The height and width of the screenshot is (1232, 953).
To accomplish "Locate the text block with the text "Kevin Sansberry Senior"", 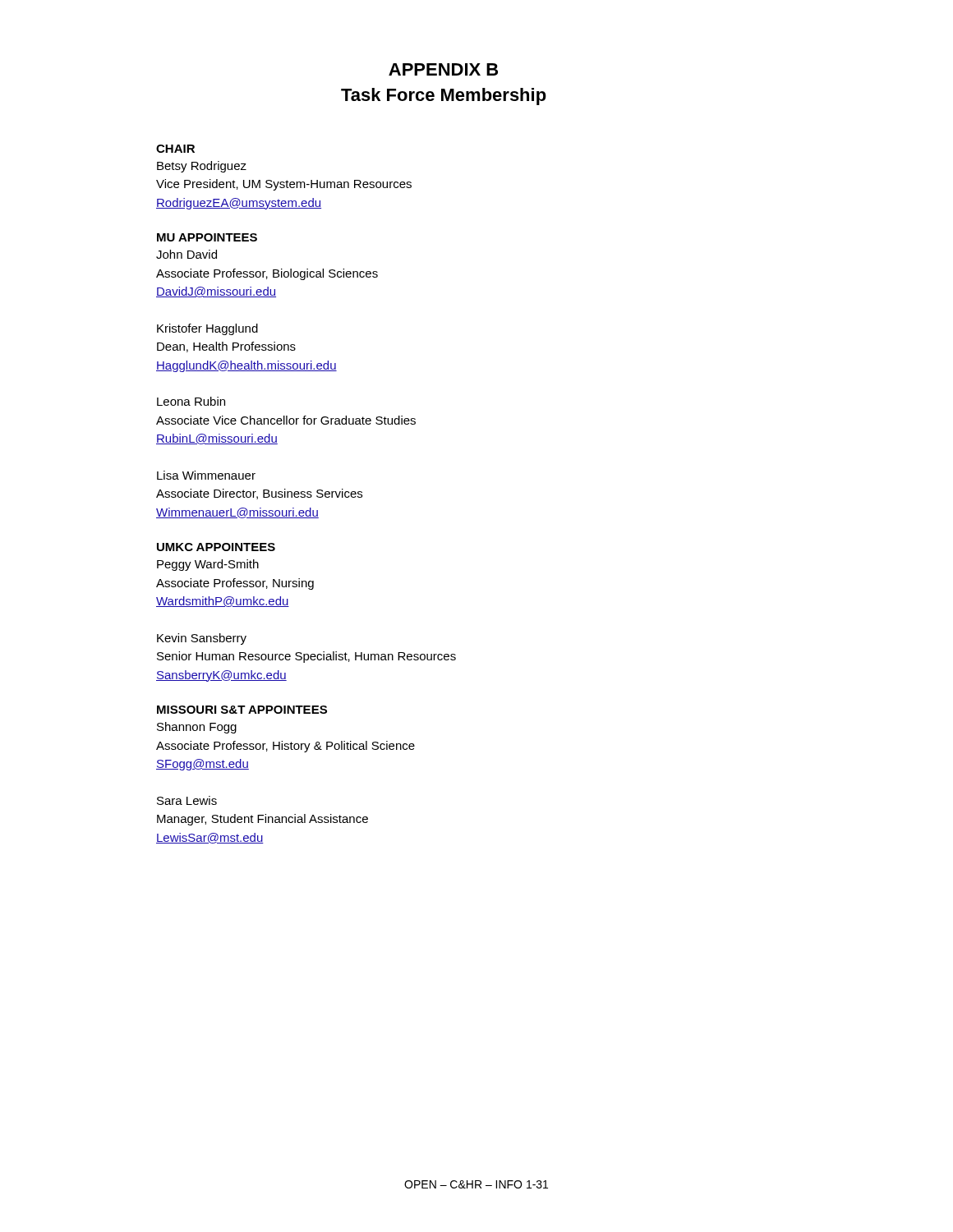I will [444, 657].
